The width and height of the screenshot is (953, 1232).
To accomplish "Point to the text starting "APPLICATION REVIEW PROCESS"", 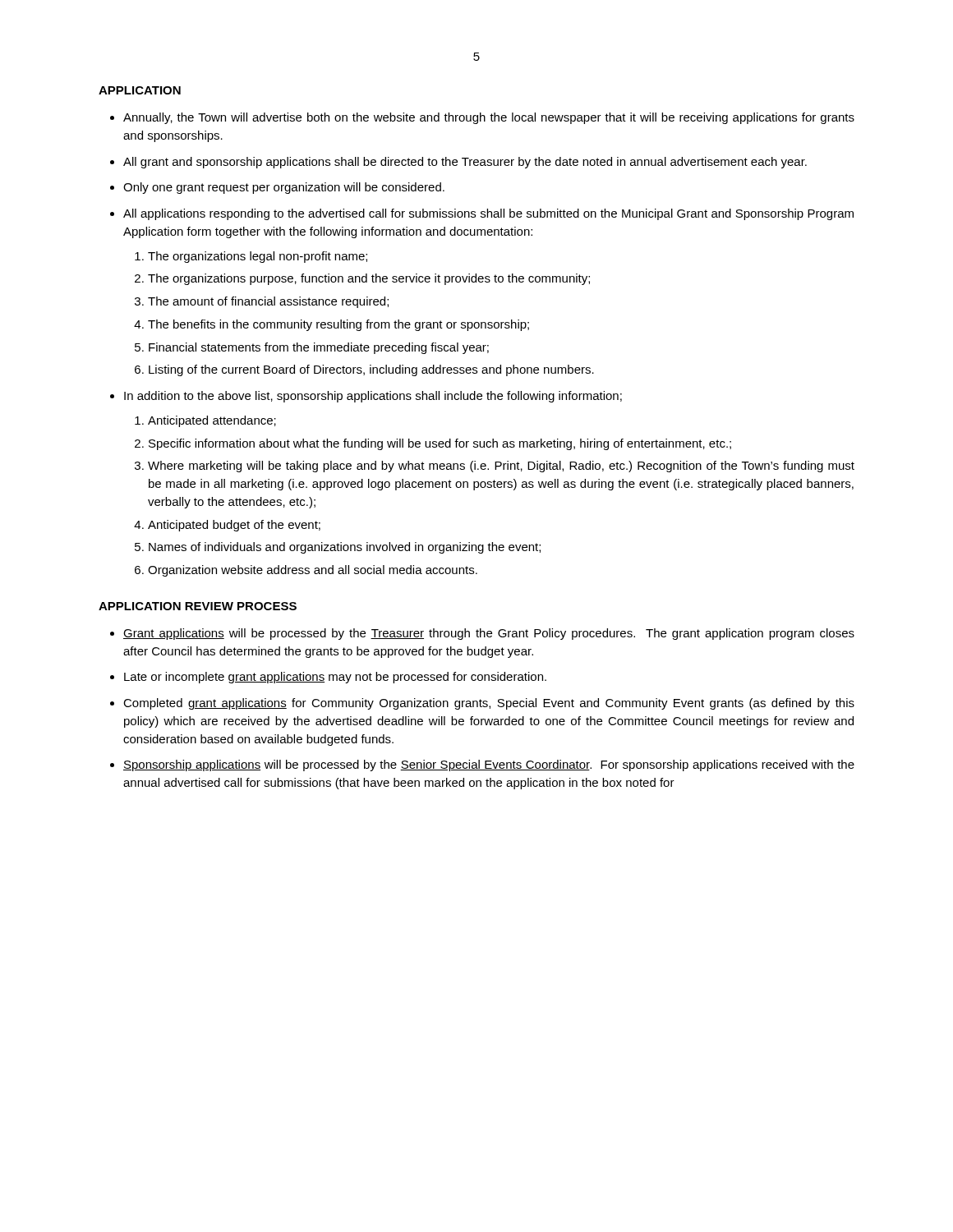I will coord(198,606).
